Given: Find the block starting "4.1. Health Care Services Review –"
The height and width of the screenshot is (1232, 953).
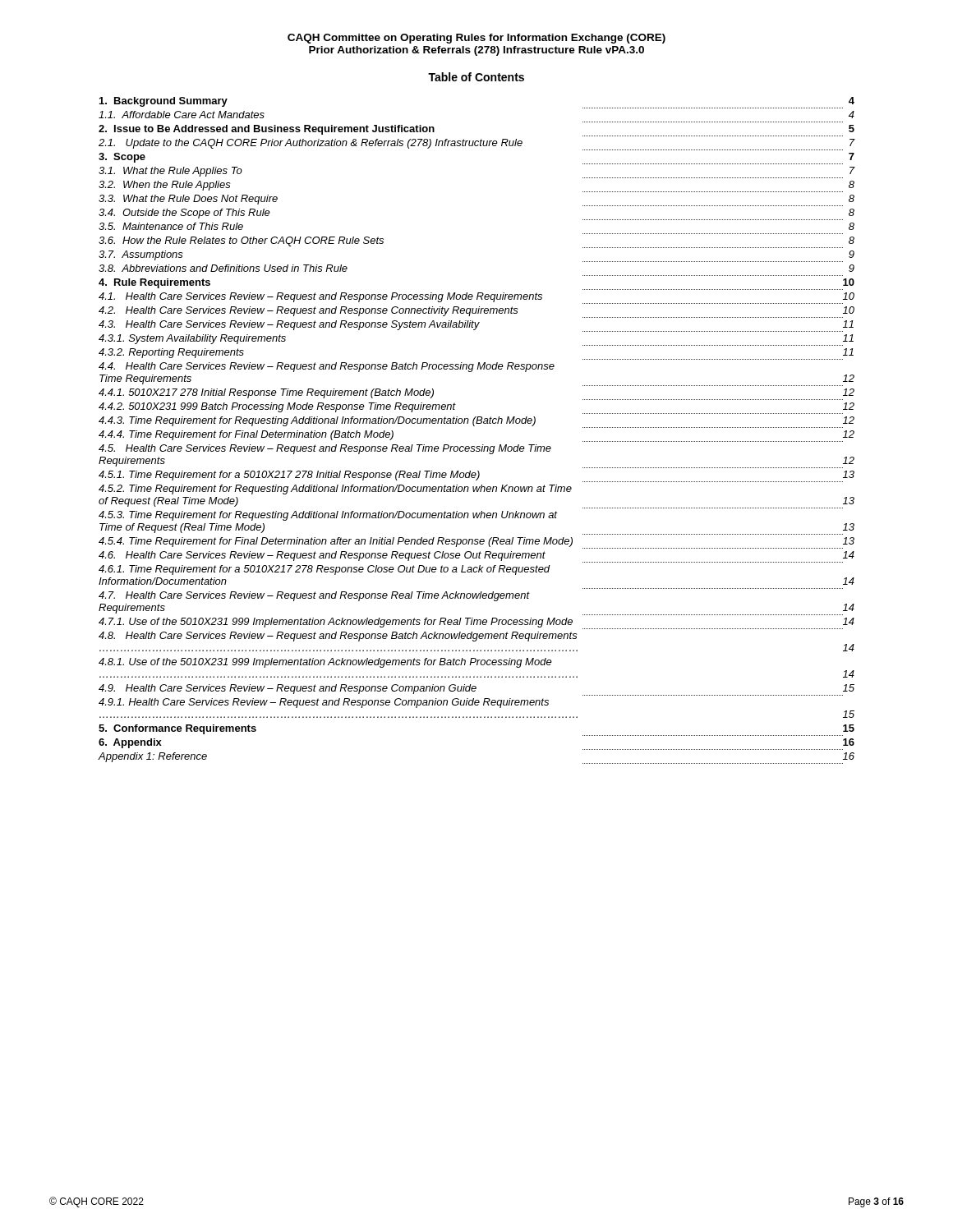Looking at the screenshot, I should (476, 296).
